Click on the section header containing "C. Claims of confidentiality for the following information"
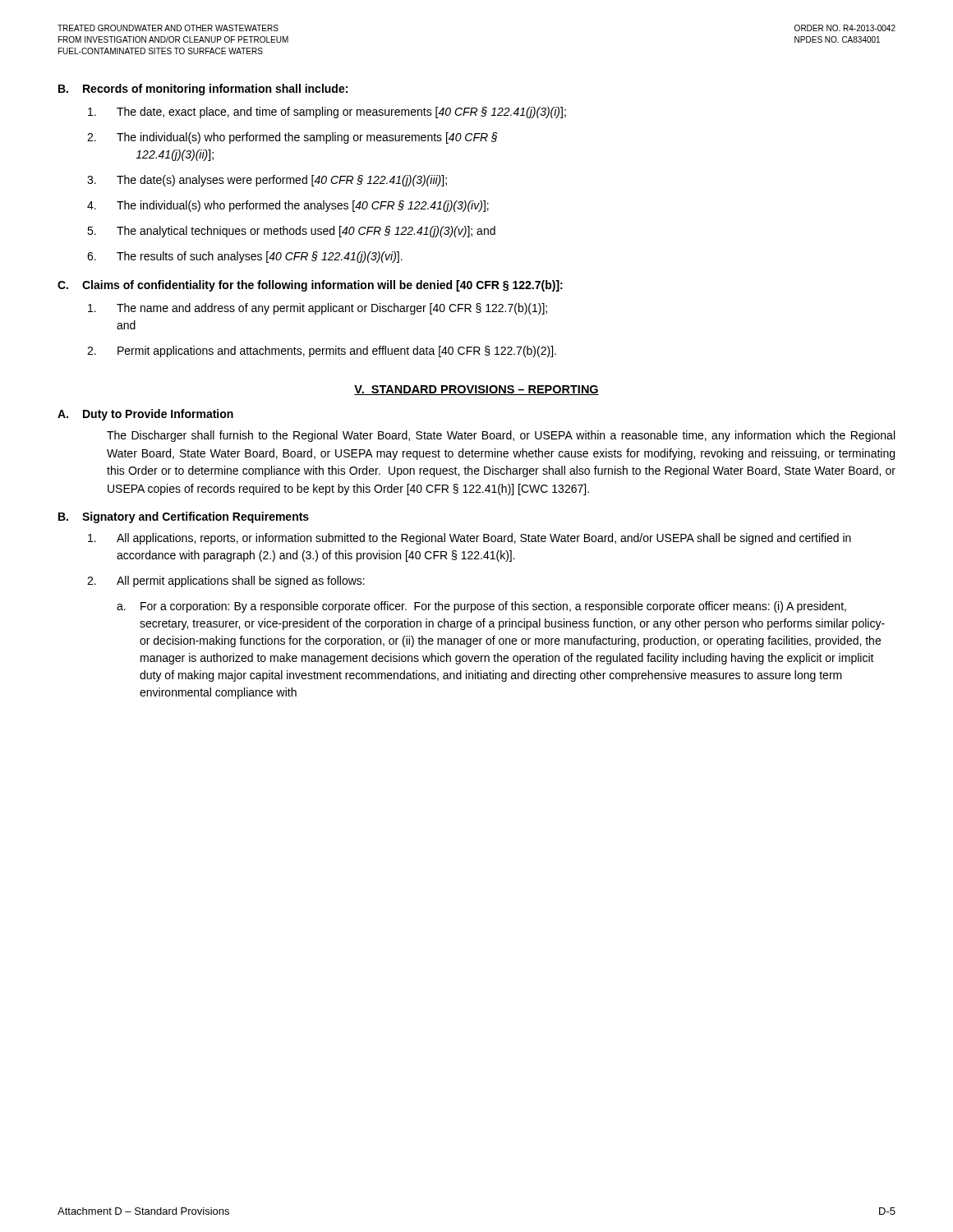 (310, 285)
